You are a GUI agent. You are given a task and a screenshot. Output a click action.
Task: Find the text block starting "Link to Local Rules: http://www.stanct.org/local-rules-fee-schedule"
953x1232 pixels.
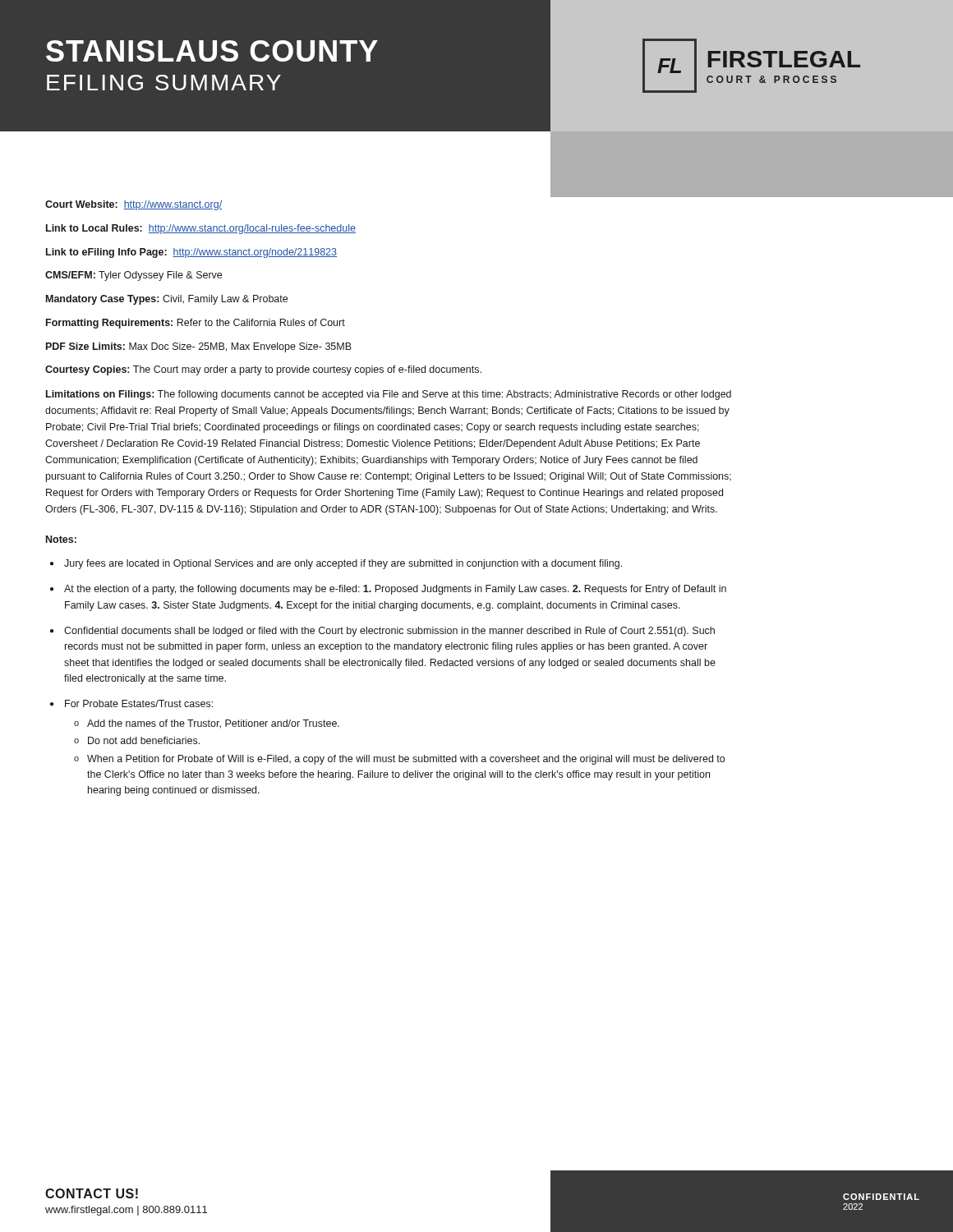tap(200, 228)
